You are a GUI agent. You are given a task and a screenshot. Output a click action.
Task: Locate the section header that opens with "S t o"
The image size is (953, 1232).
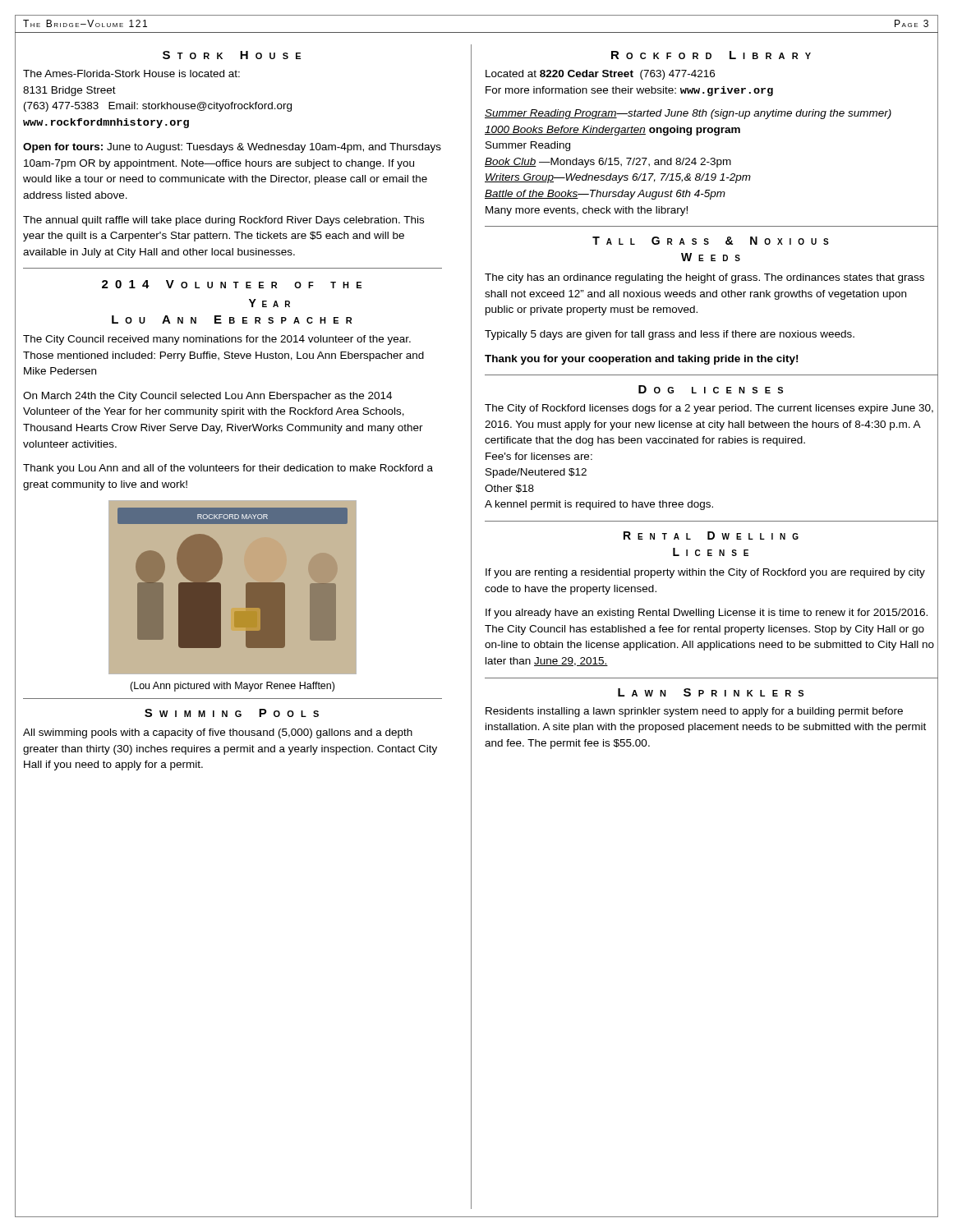tap(232, 55)
